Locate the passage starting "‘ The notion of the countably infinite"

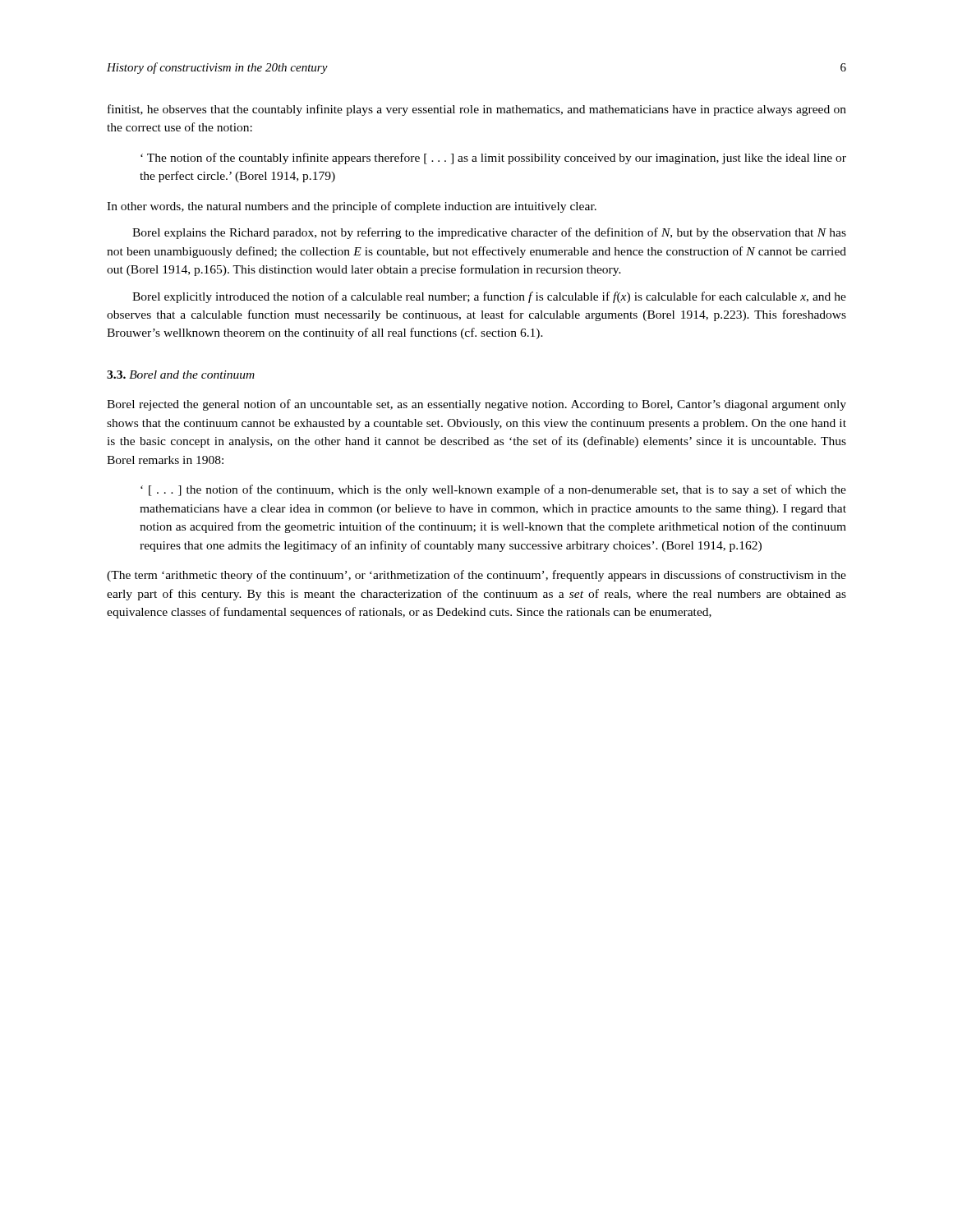(x=493, y=166)
